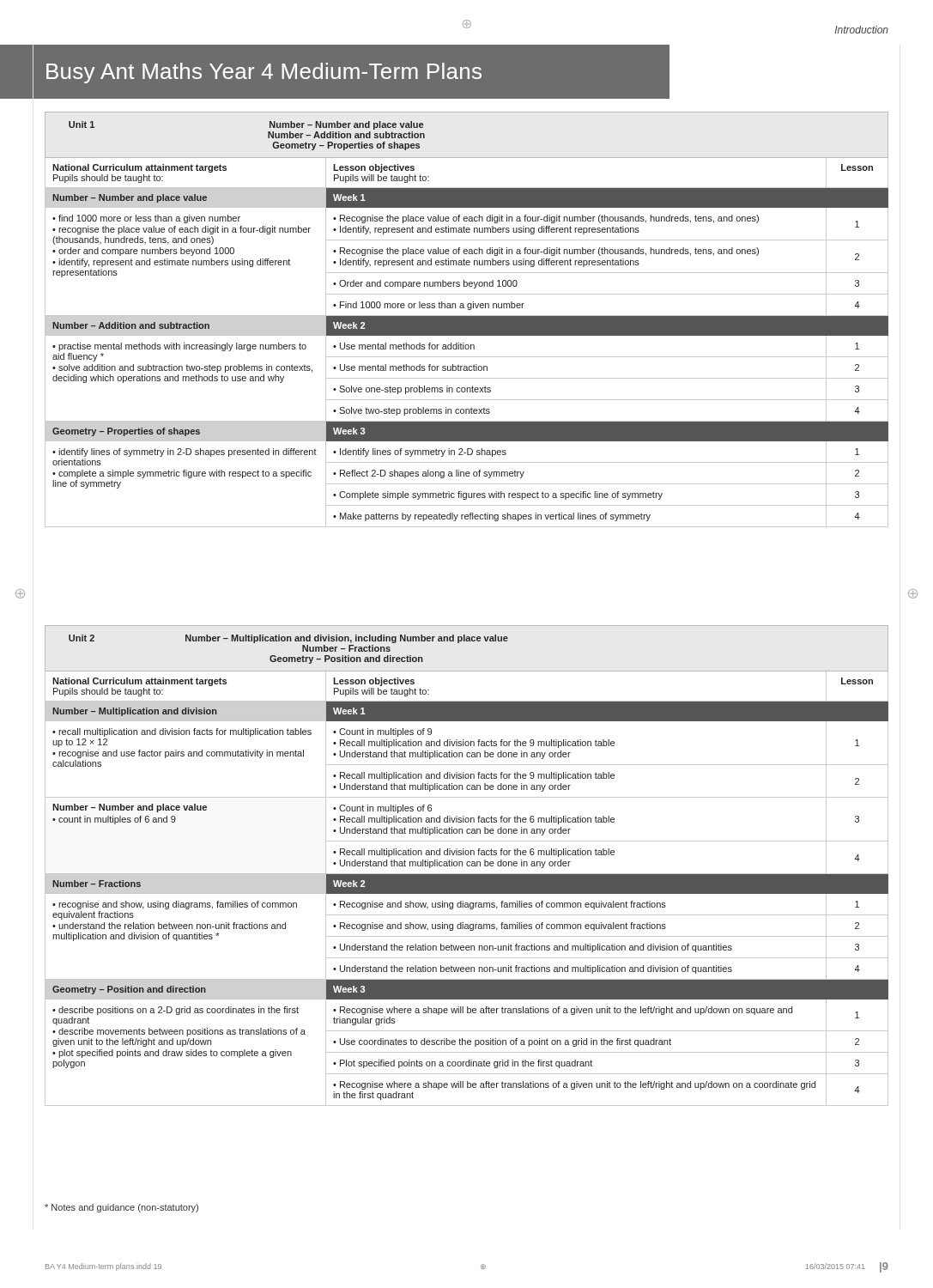
Task: Navigate to the text starting "Notes and guidance (non-statutory)"
Action: coord(122,1207)
